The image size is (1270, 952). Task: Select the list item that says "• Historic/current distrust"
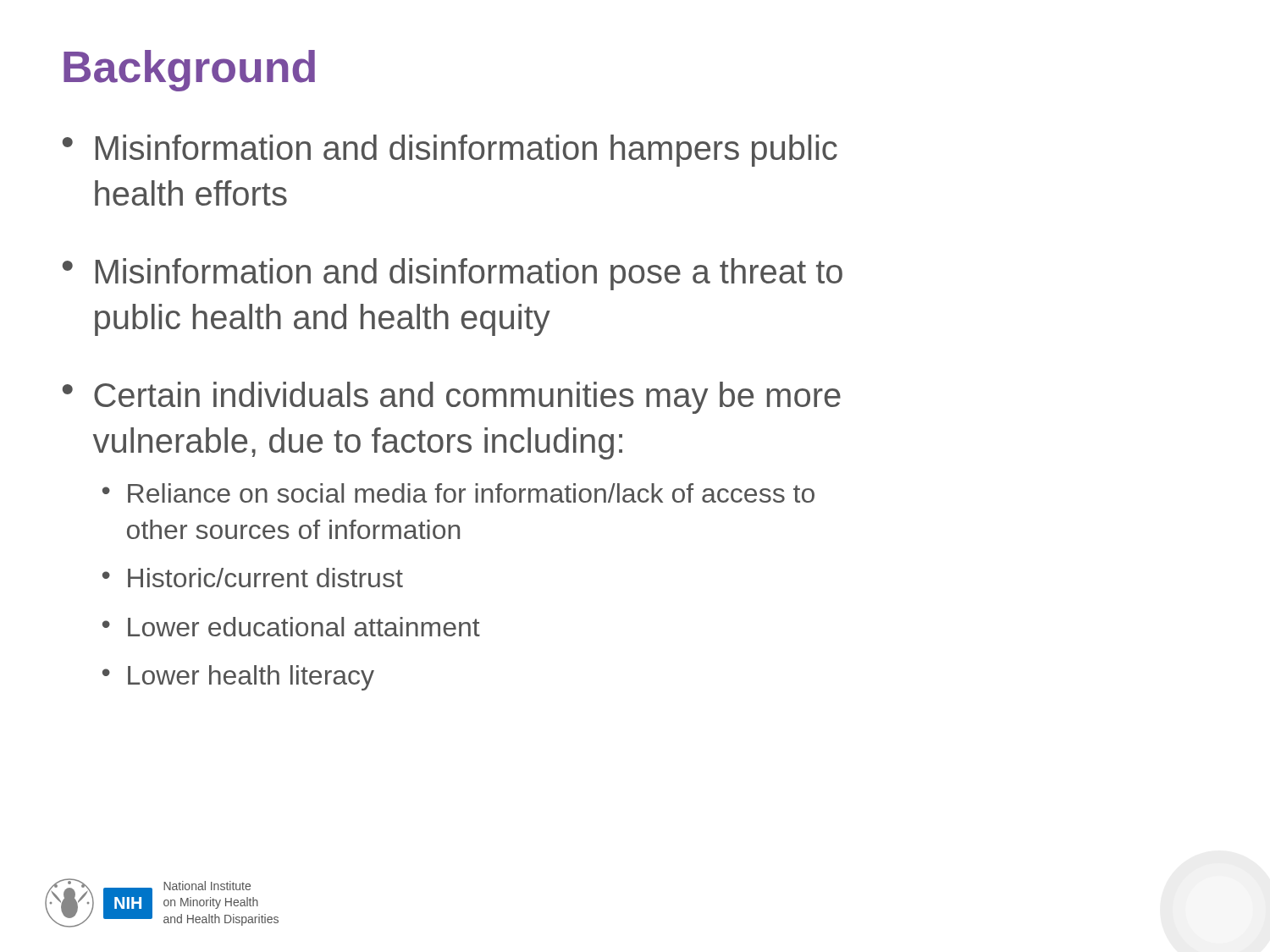252,579
